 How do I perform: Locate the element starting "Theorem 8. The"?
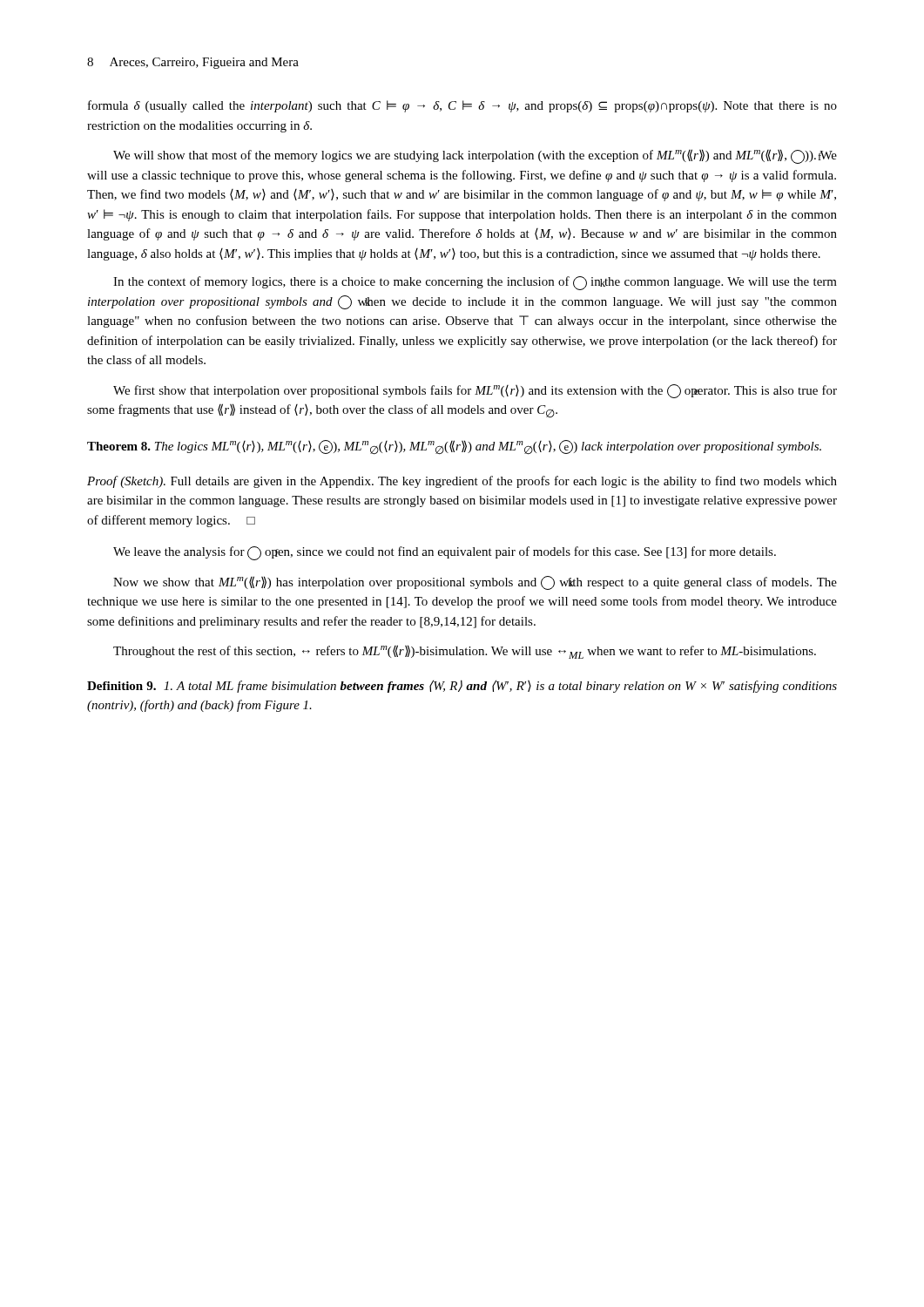pyautogui.click(x=462, y=447)
